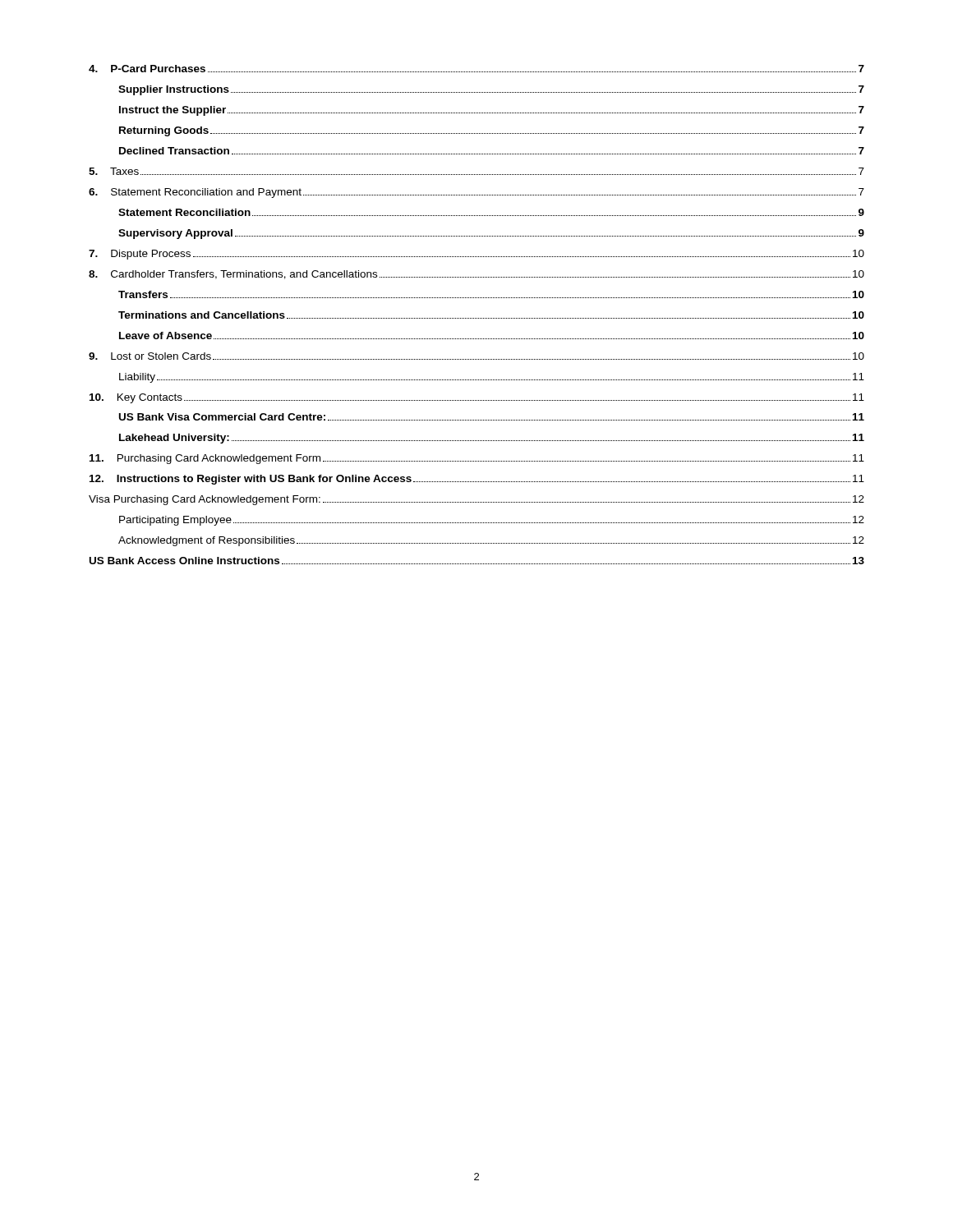Click on the text starting "Instruct the Supplier 7"
The width and height of the screenshot is (953, 1232).
pyautogui.click(x=491, y=110)
